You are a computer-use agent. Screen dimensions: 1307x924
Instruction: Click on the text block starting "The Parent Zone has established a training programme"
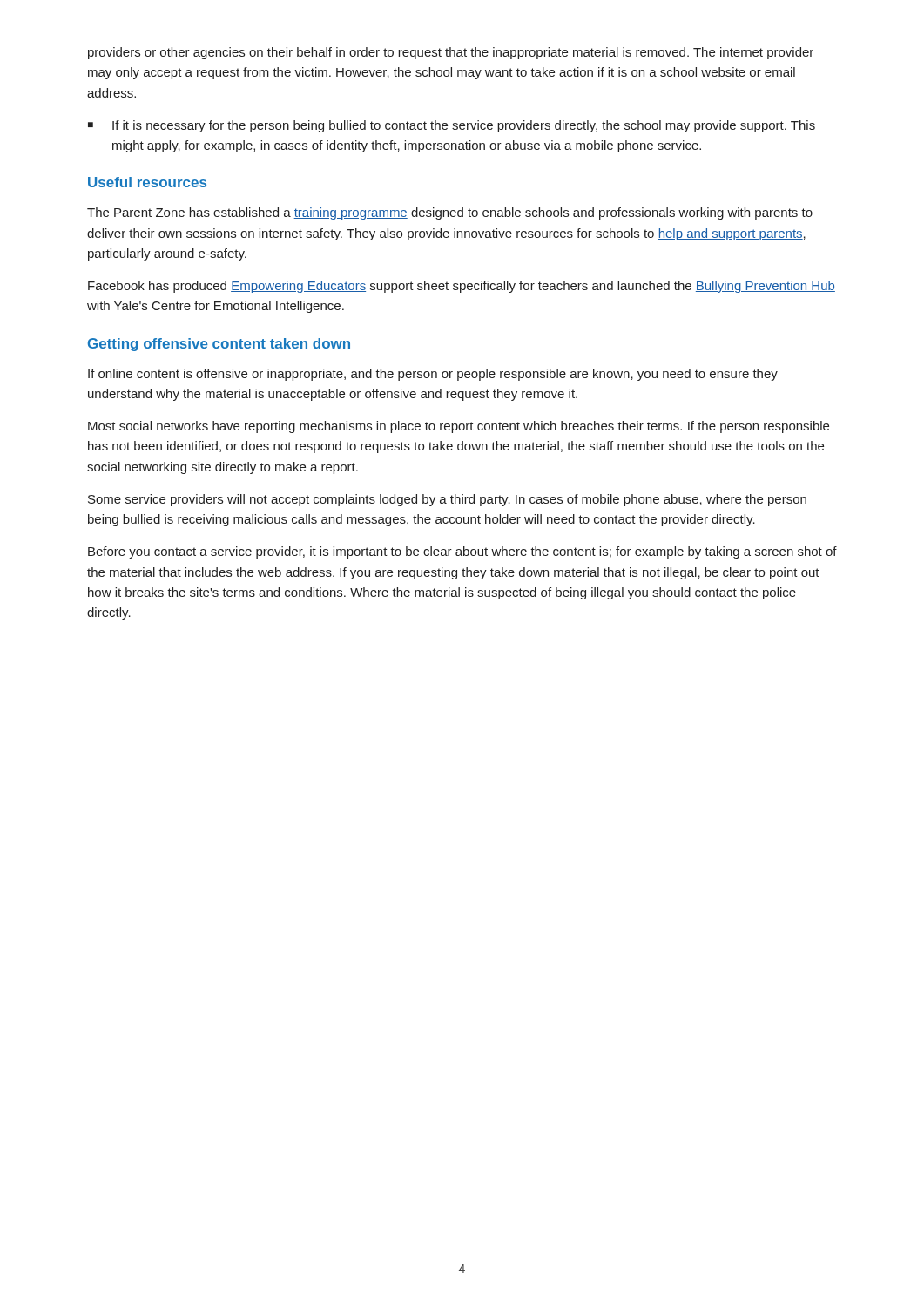(450, 233)
